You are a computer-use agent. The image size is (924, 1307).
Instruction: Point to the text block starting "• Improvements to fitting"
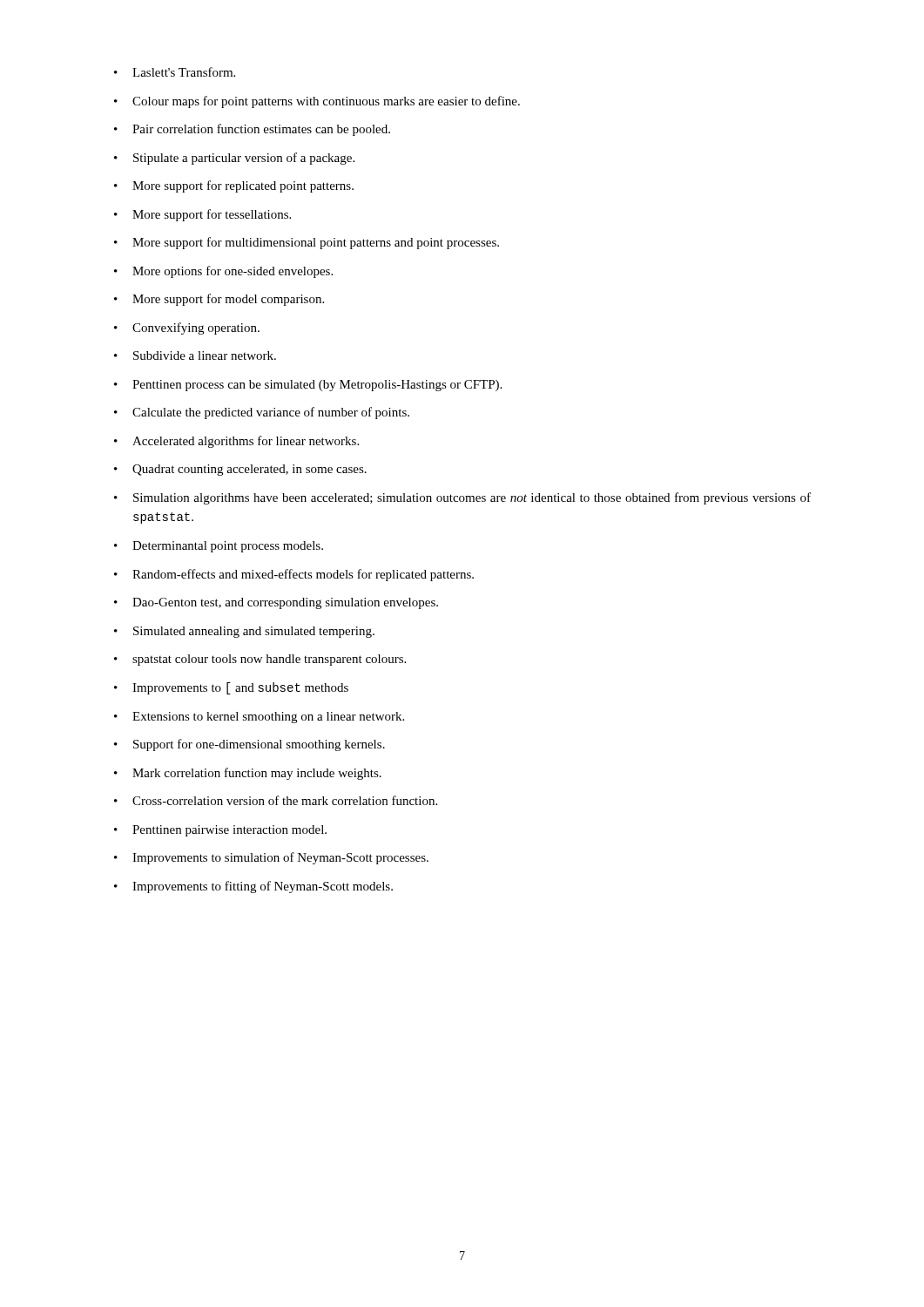click(253, 887)
